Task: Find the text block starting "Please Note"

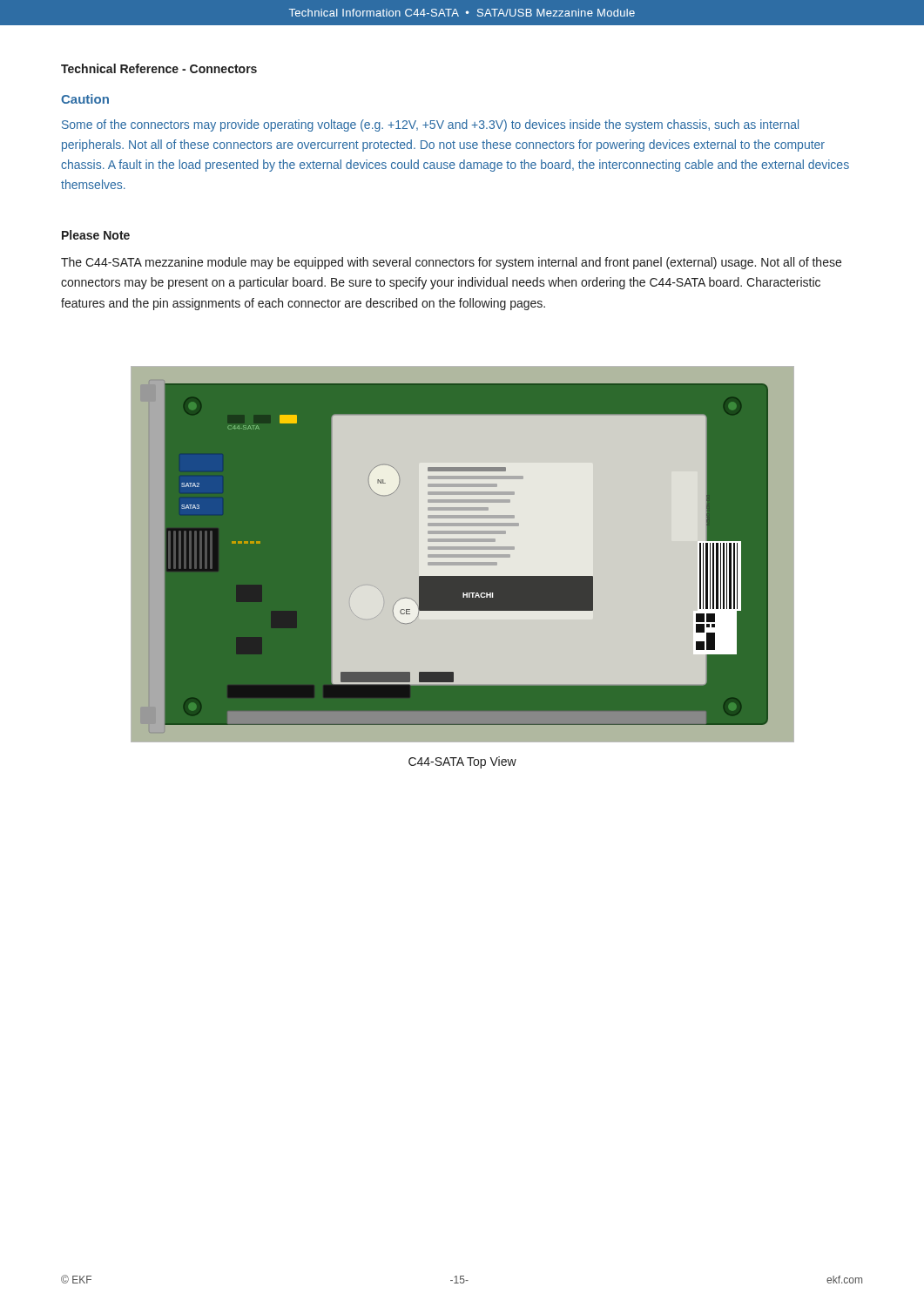Action: click(x=96, y=236)
